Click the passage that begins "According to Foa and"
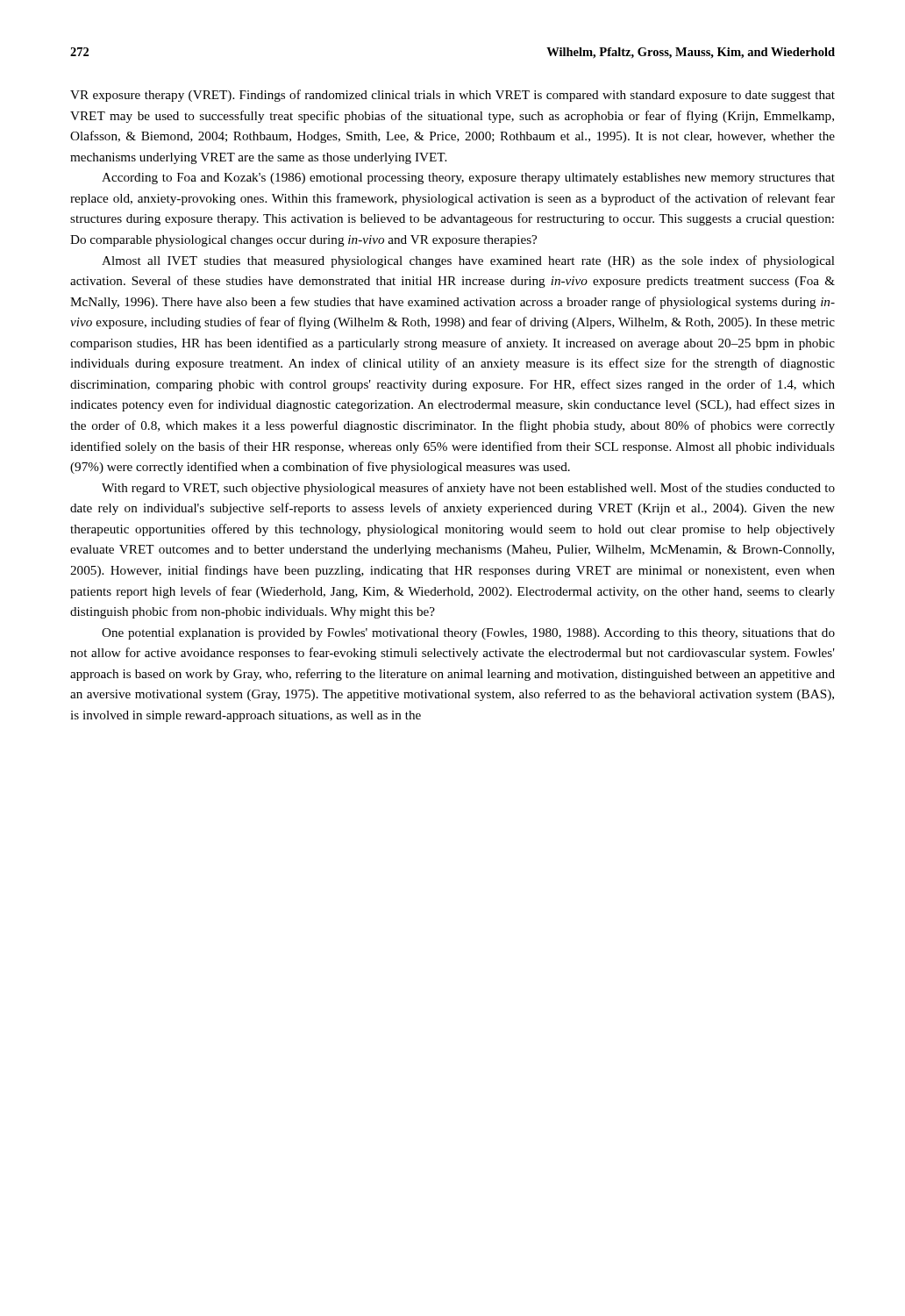Image resolution: width=905 pixels, height=1316 pixels. point(452,208)
